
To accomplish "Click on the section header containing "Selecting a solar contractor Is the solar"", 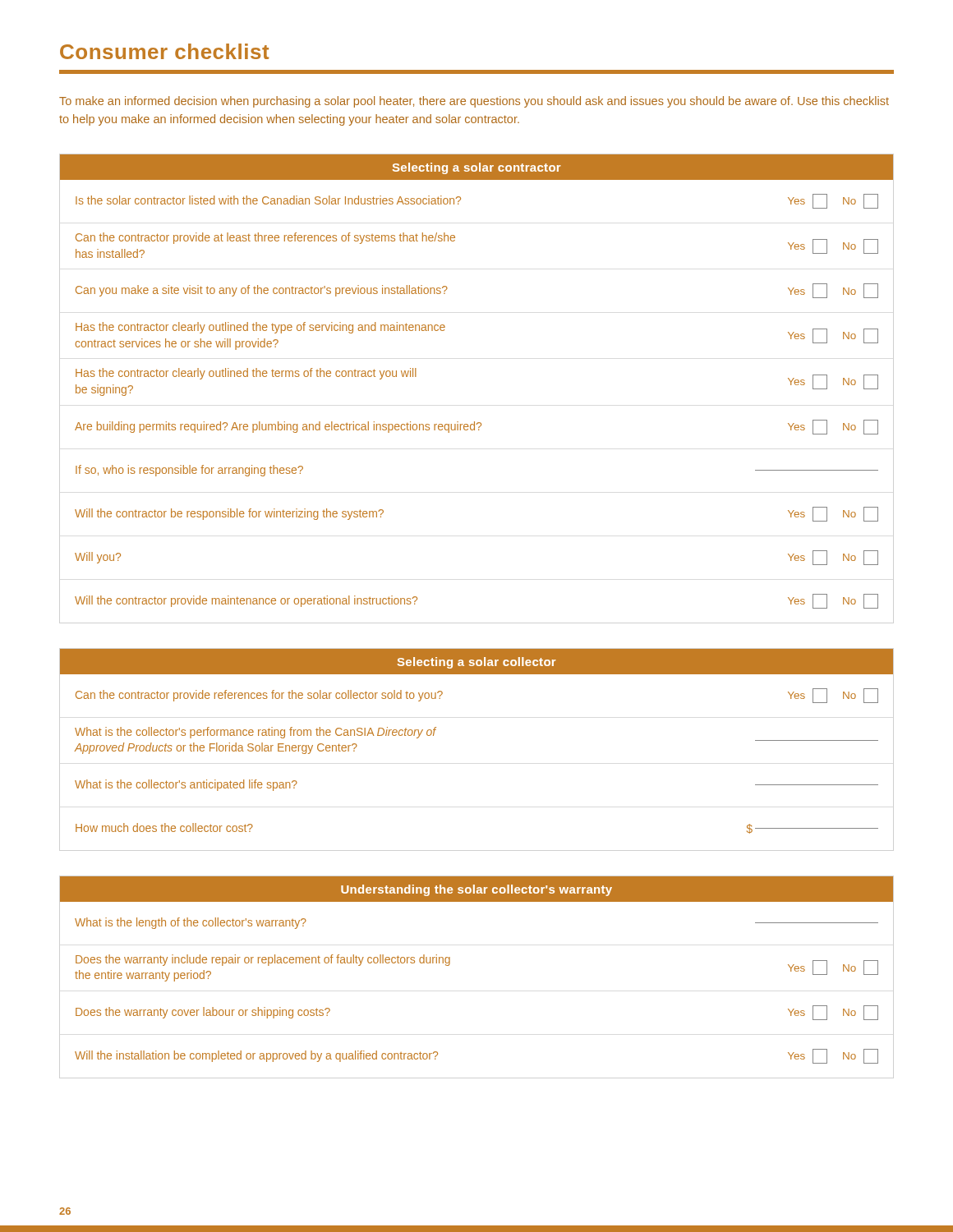I will point(476,167).
